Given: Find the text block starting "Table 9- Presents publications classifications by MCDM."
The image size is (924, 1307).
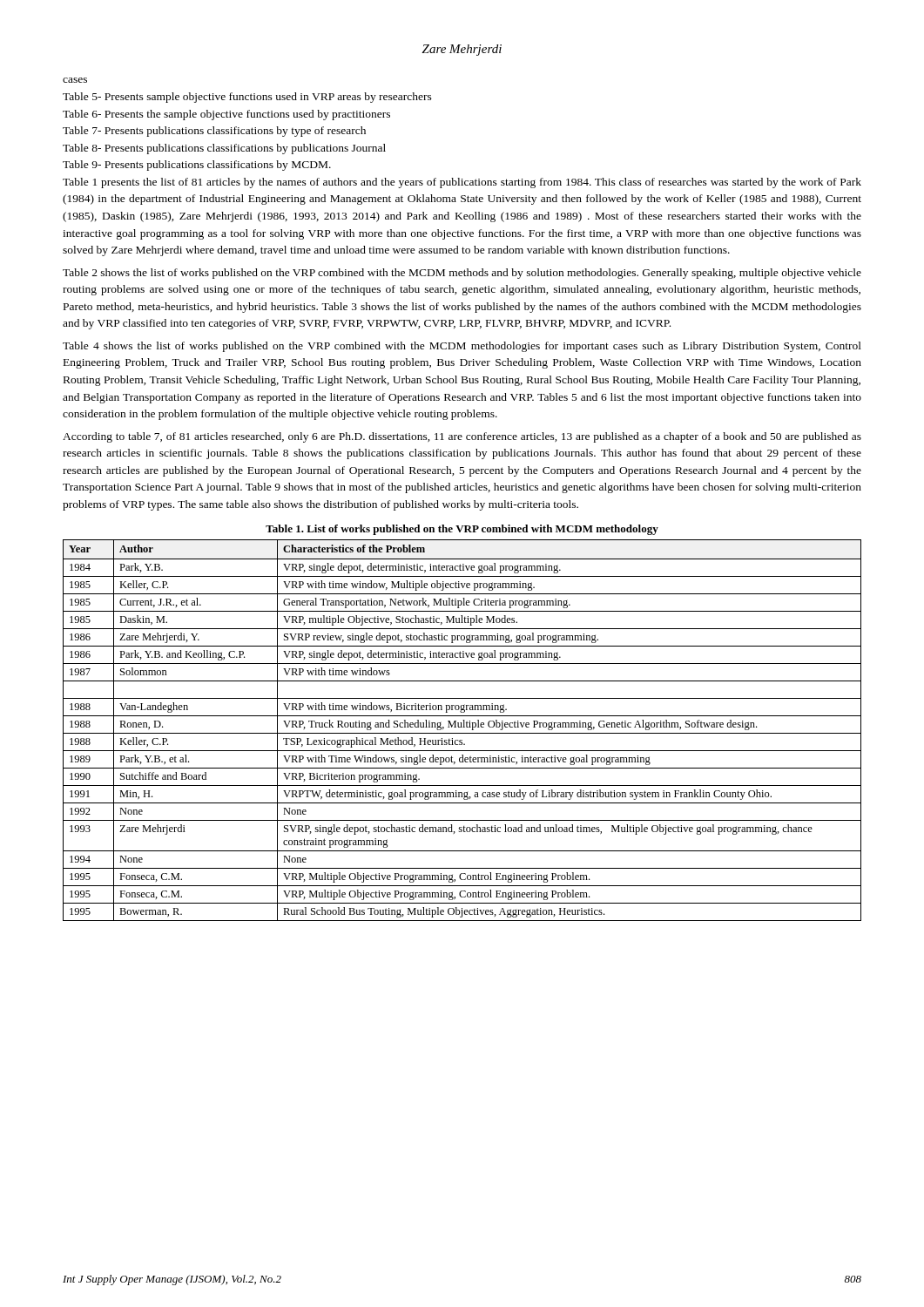Looking at the screenshot, I should 197,164.
